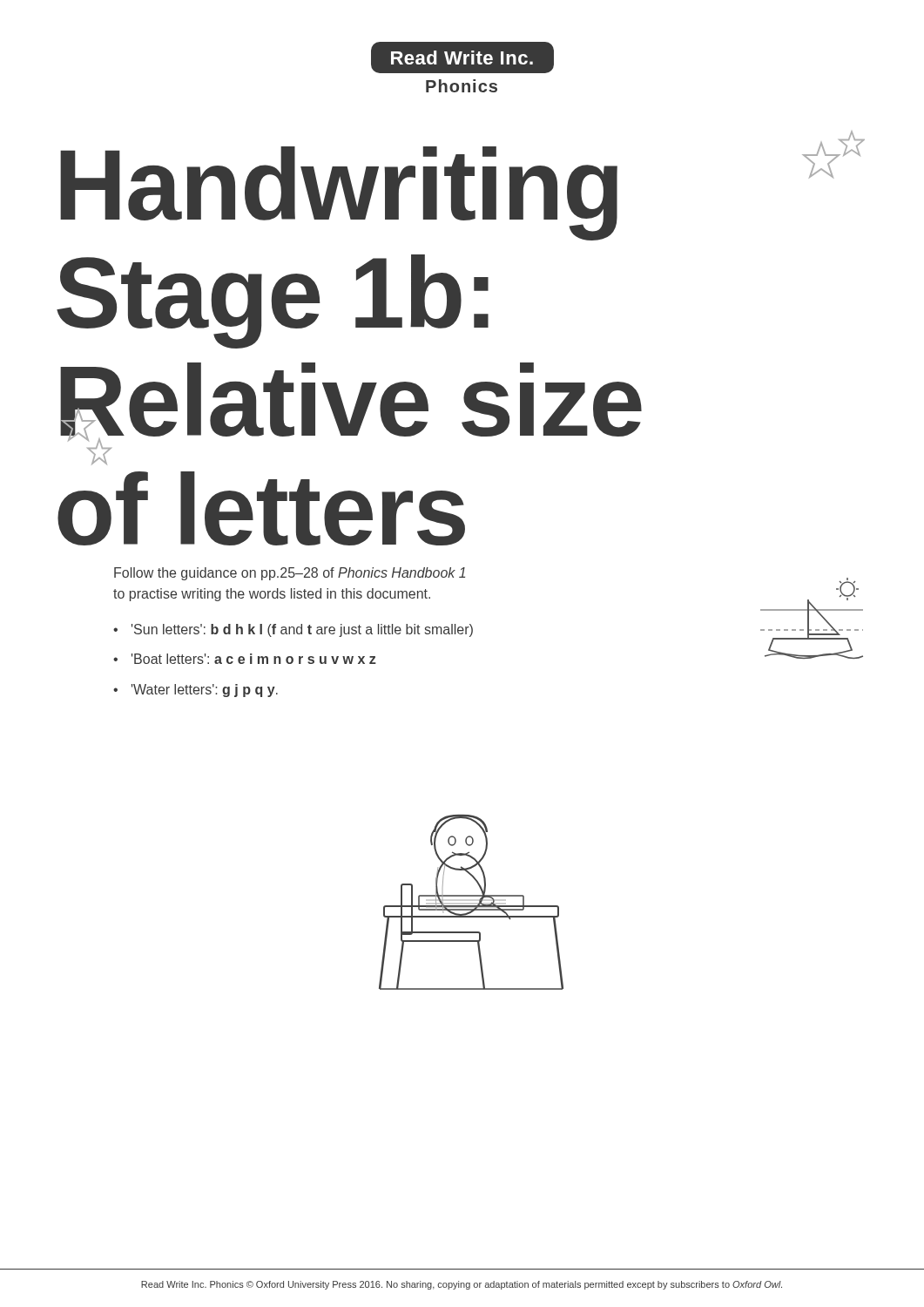Point to the element starting "'Sun letters': b"
The height and width of the screenshot is (1307, 924).
302,630
